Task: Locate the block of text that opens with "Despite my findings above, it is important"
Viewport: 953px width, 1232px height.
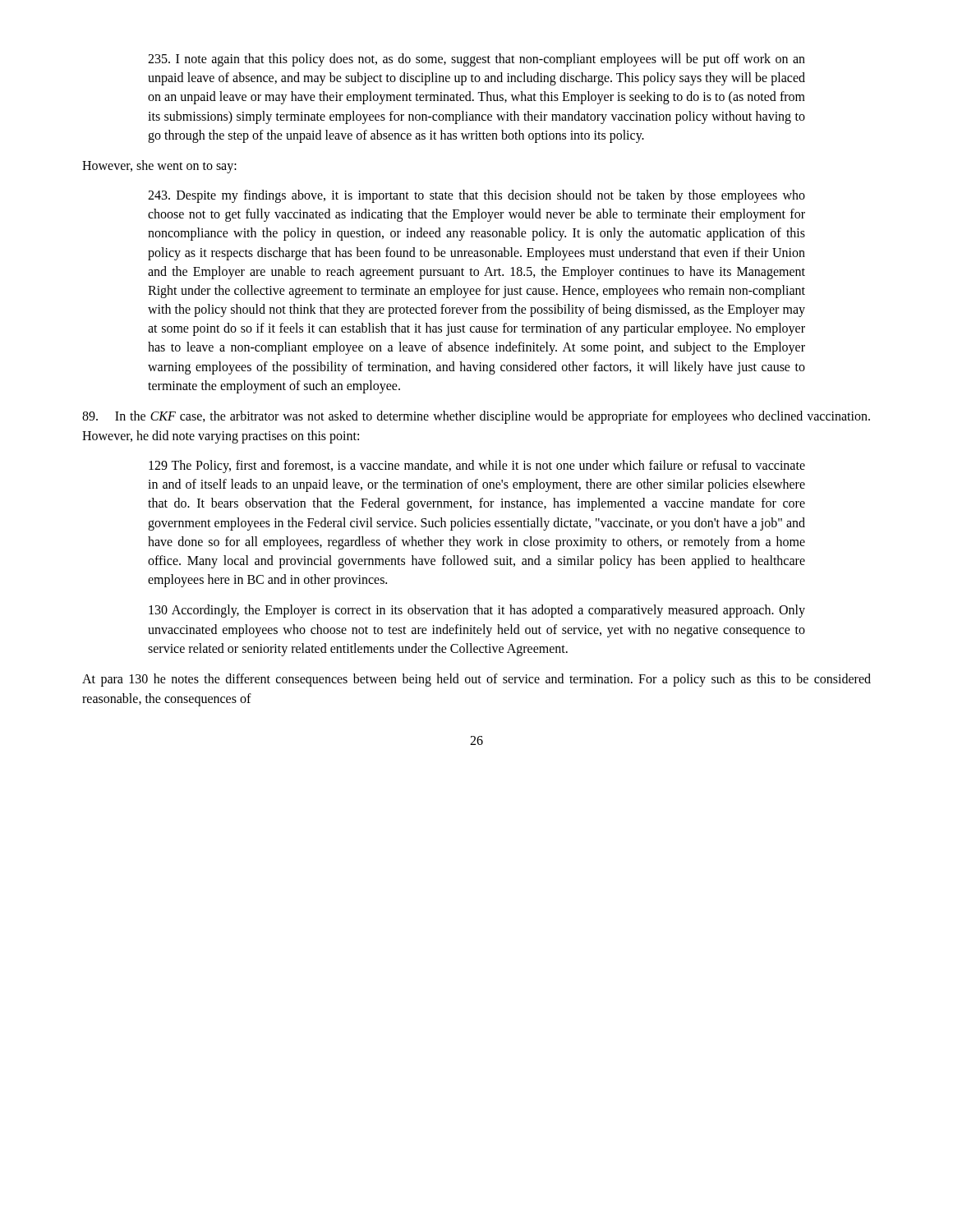Action: click(x=476, y=290)
